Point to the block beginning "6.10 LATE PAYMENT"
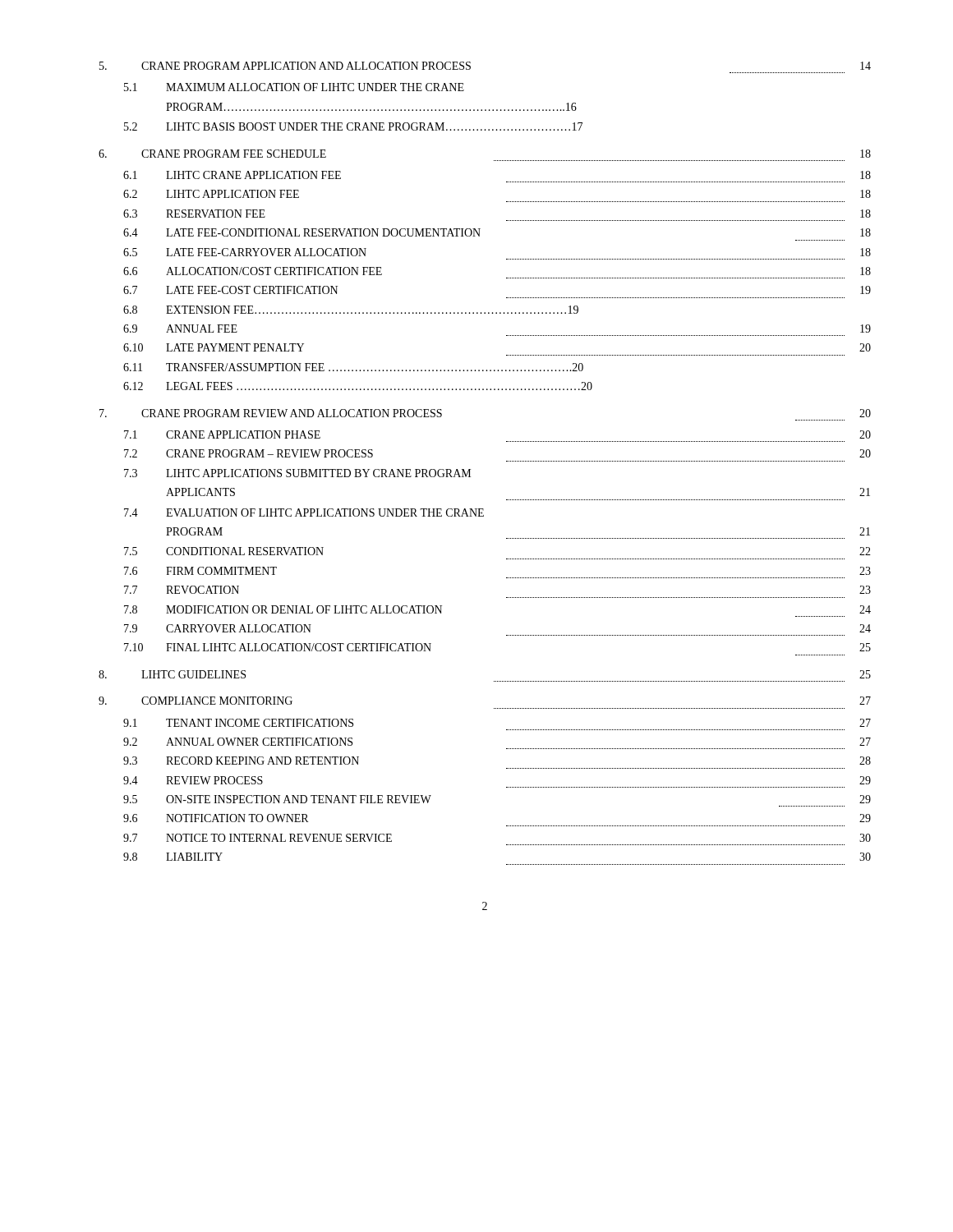 coord(135,347)
